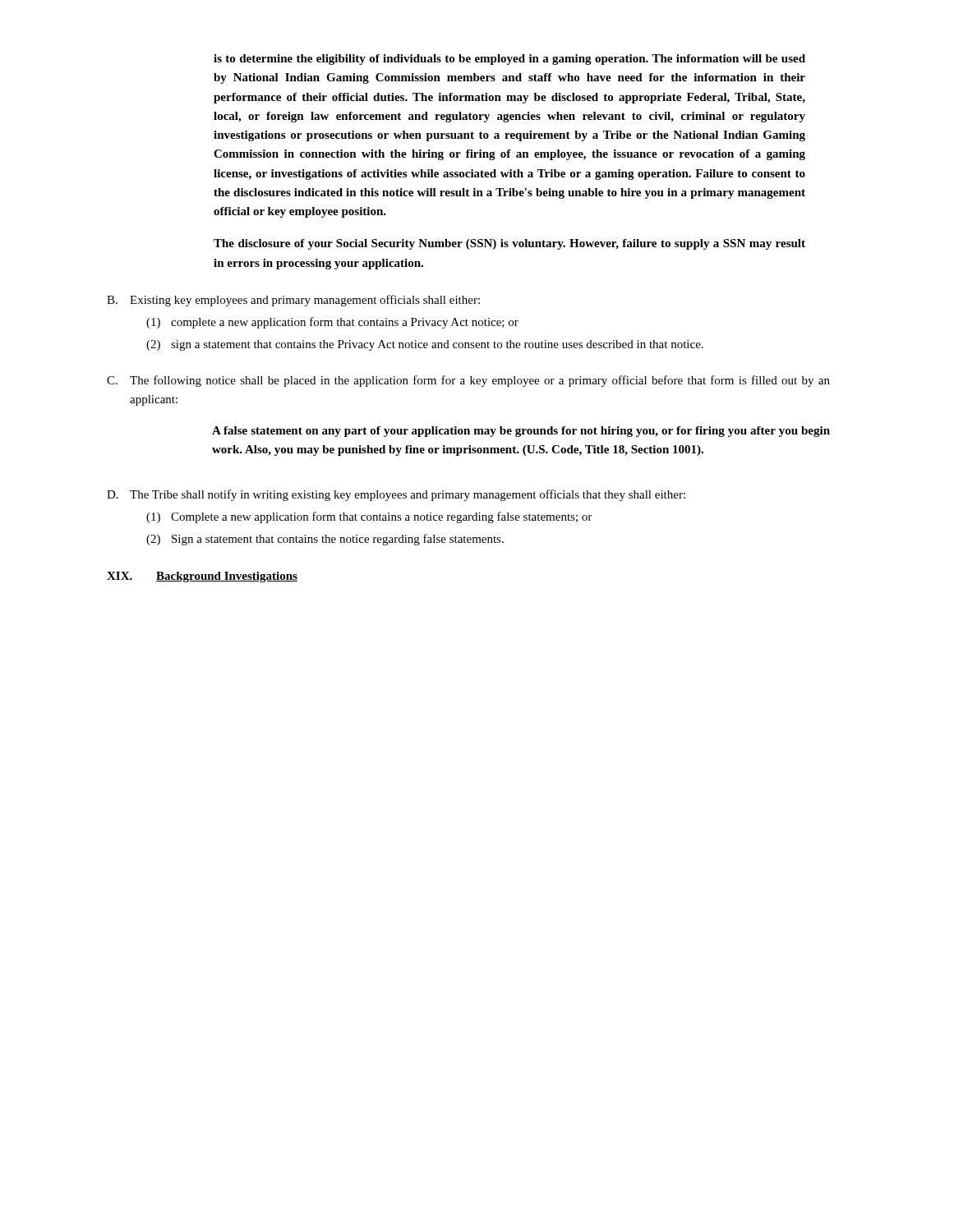Navigate to the passage starting "C. The following notice"
This screenshot has height=1232, width=954.
pos(468,421)
